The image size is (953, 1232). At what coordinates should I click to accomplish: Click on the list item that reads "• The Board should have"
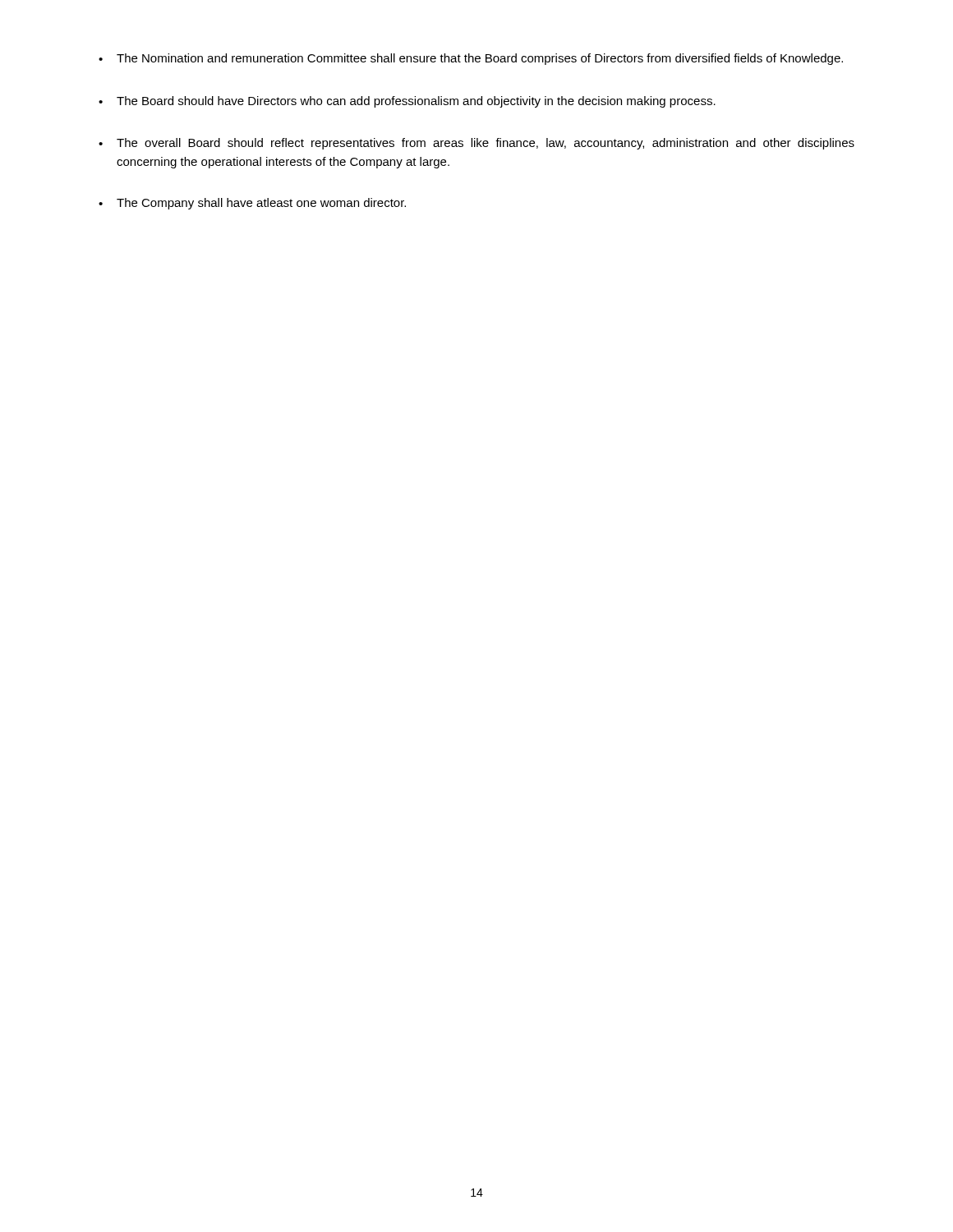(407, 101)
